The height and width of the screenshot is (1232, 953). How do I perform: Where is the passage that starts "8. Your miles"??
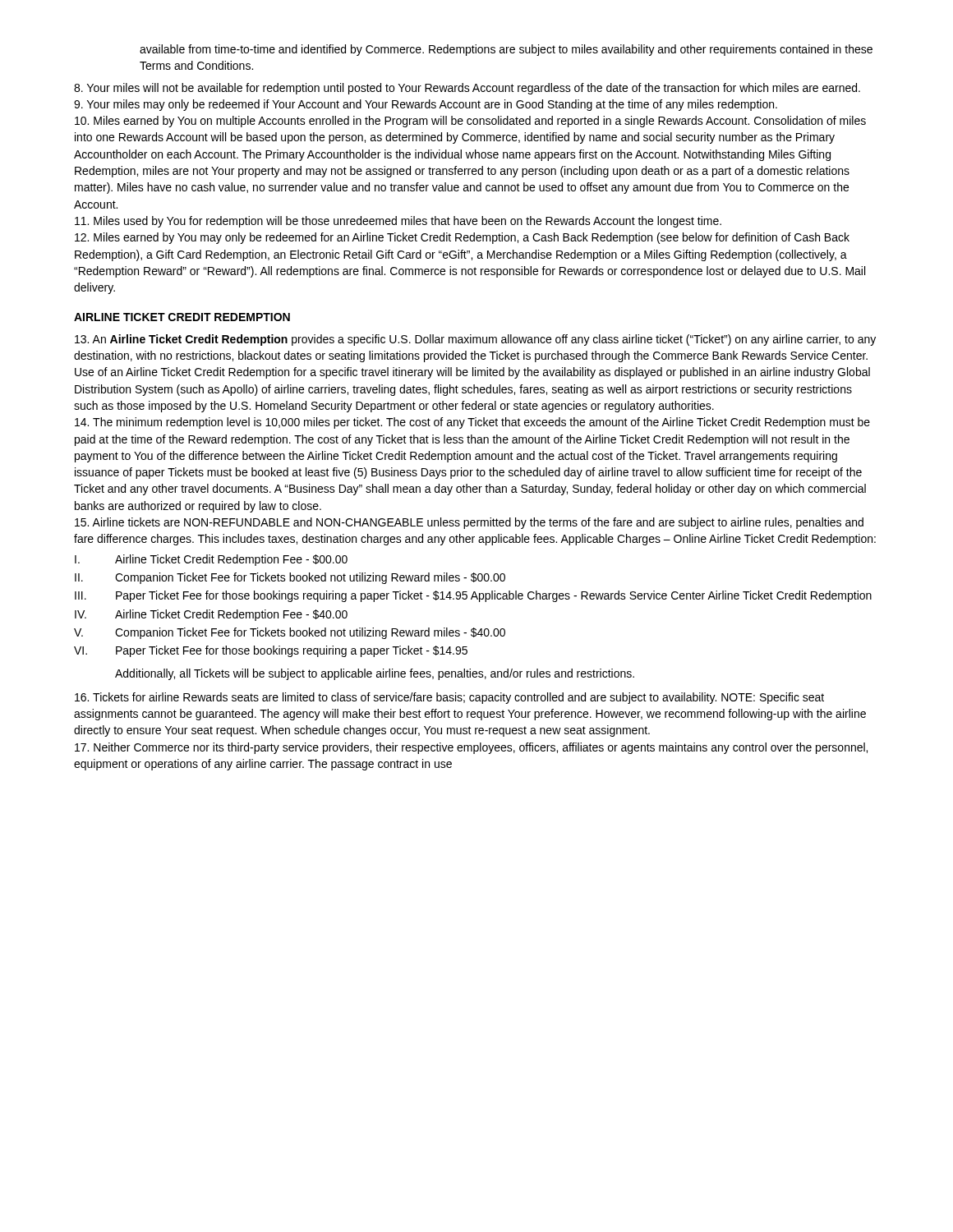coord(476,88)
